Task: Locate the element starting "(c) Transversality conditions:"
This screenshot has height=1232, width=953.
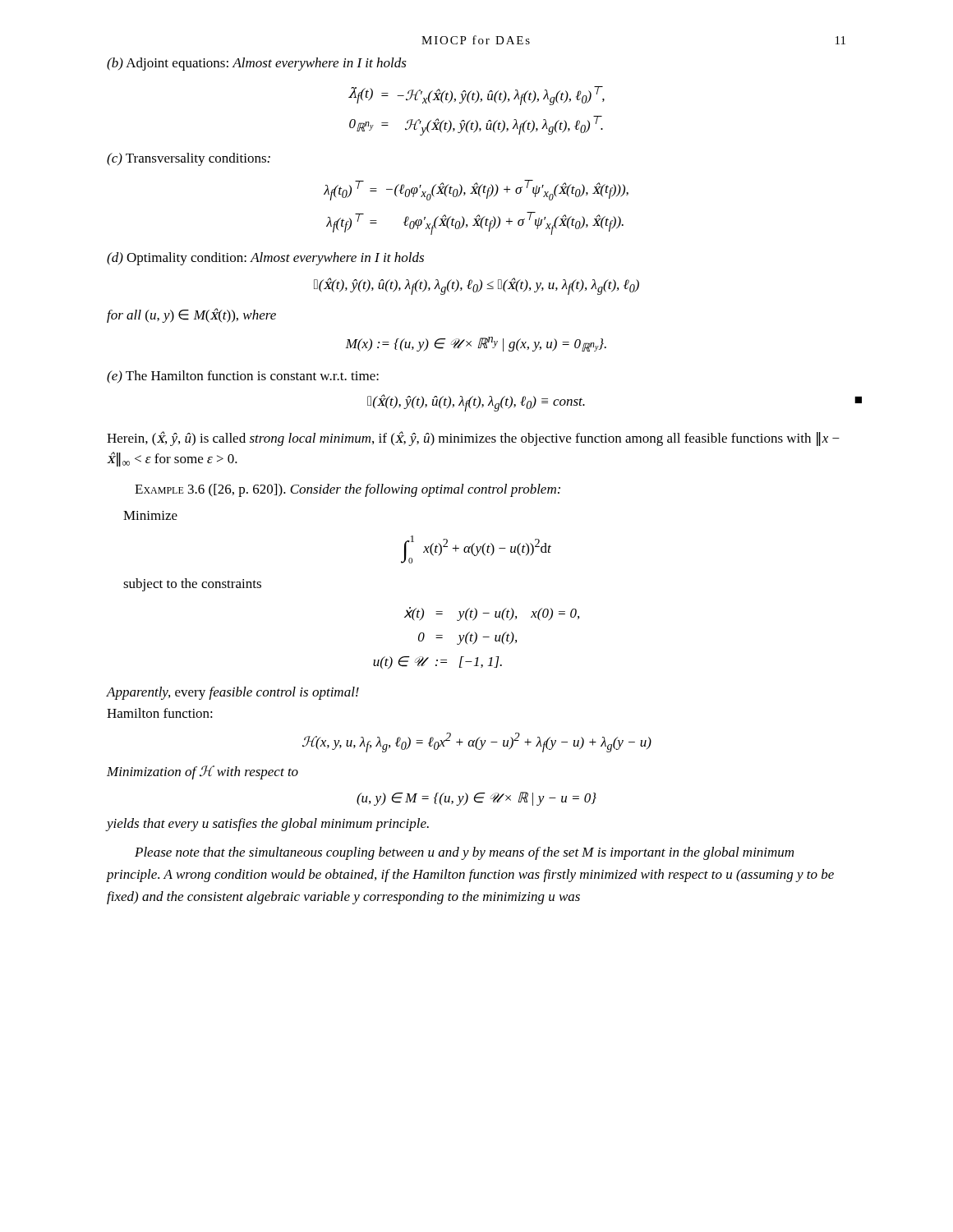Action: (x=189, y=158)
